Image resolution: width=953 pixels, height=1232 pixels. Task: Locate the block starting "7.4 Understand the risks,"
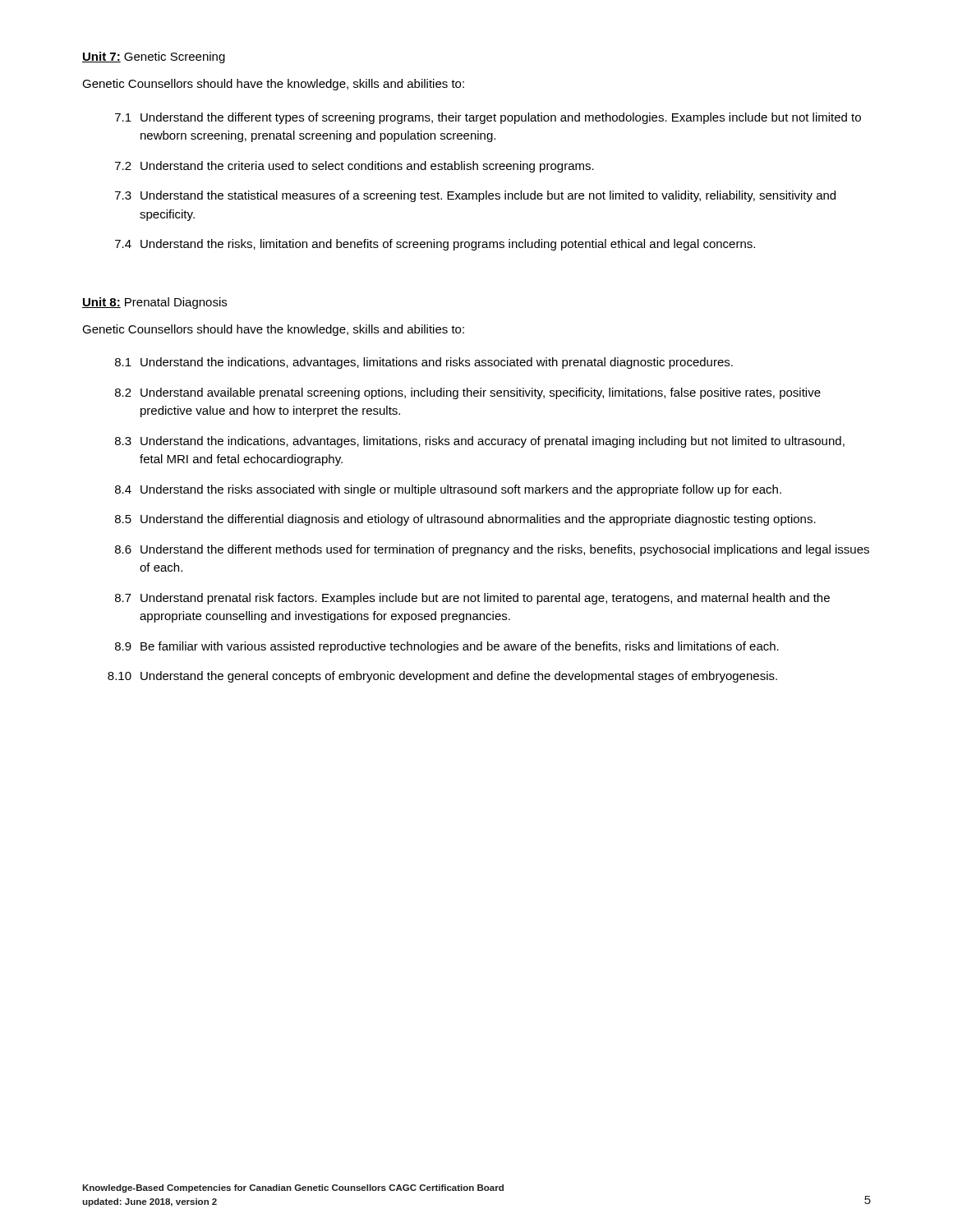pos(476,244)
